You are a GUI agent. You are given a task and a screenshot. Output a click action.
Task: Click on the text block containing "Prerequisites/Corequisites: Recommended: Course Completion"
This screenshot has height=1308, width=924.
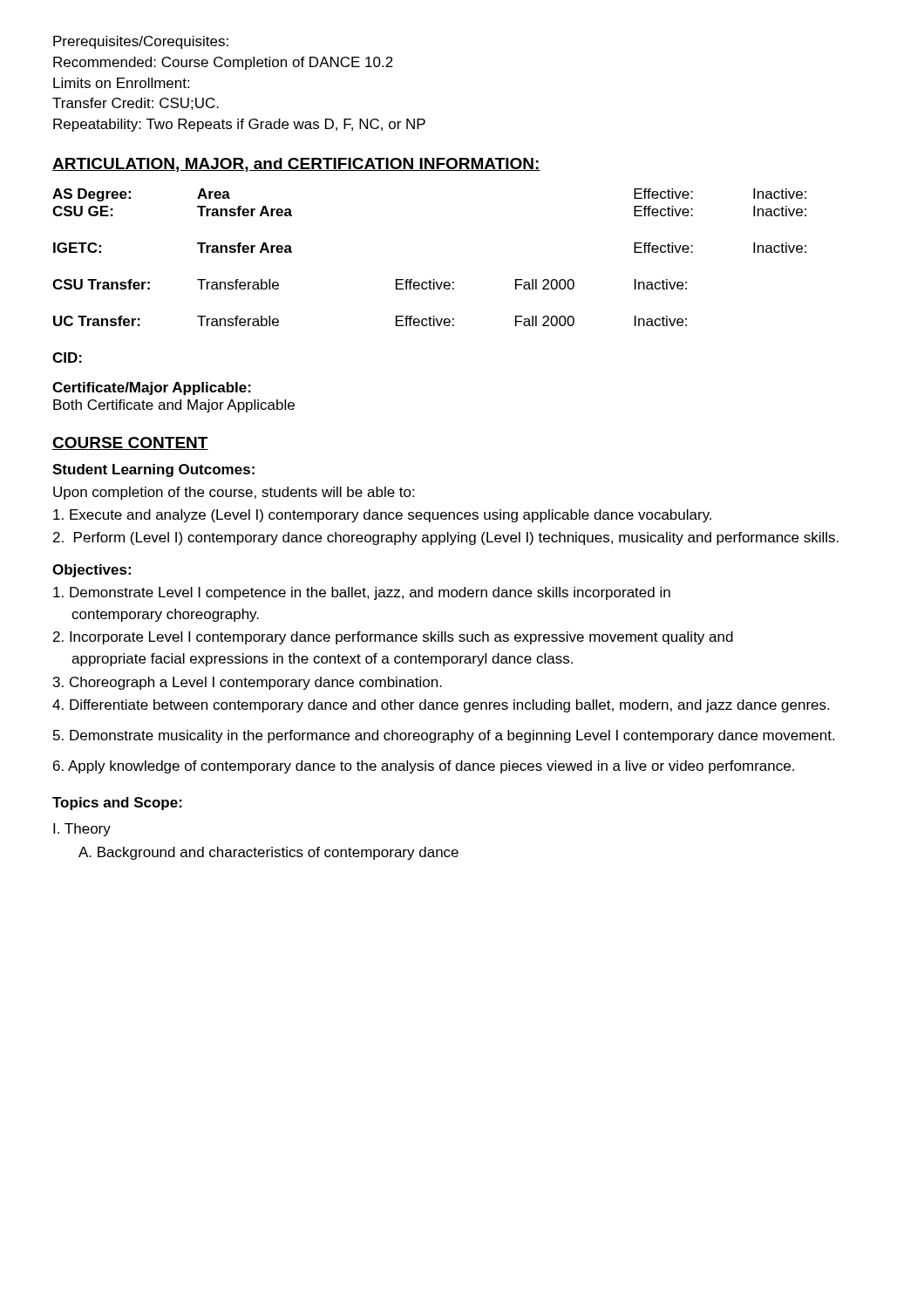(x=141, y=42)
